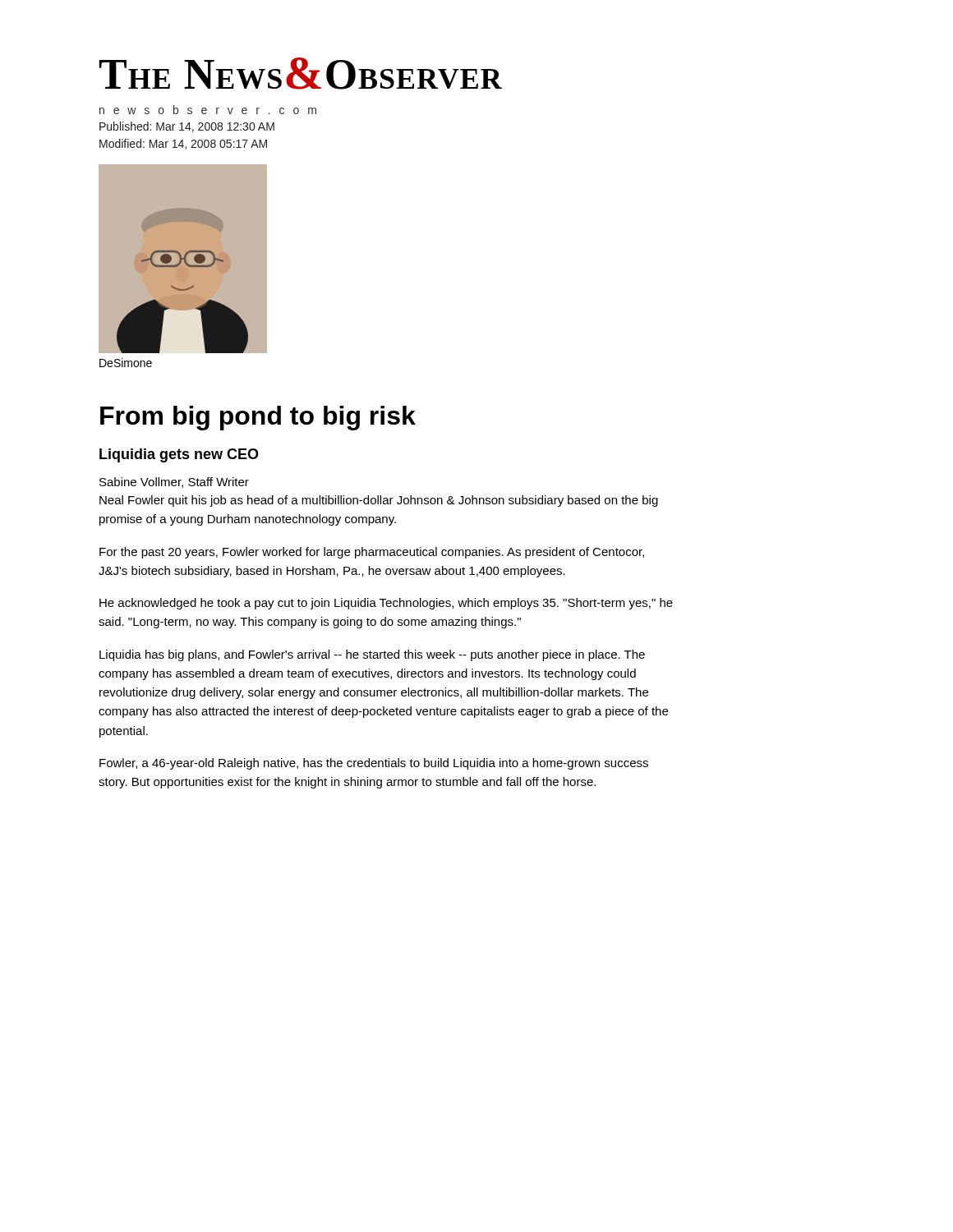The height and width of the screenshot is (1232, 953).
Task: Where is the passage that starts "Fowler, a 46-year-old Raleigh native,"?
Action: tap(374, 772)
